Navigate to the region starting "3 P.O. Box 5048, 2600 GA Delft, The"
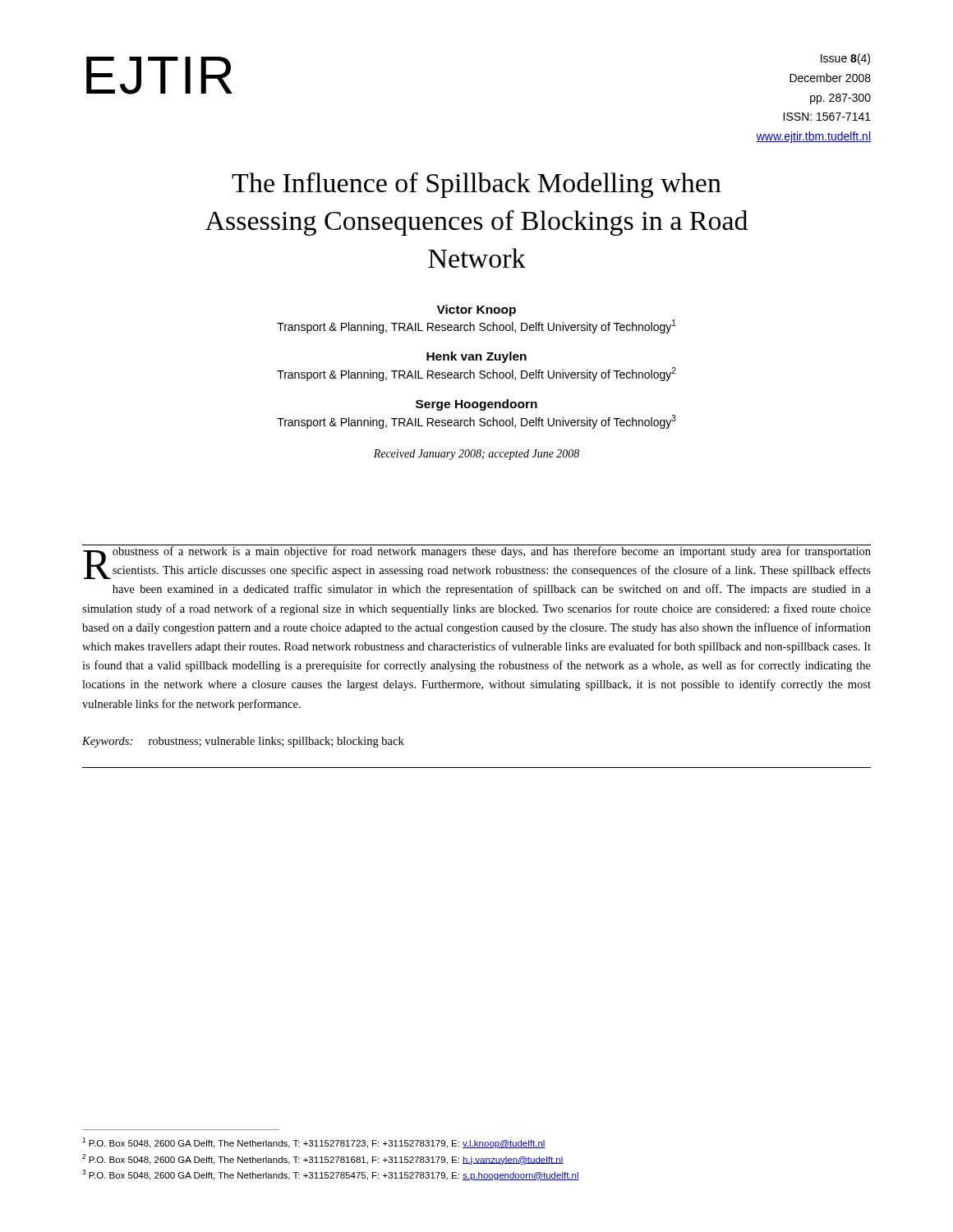The height and width of the screenshot is (1232, 953). tap(330, 1174)
